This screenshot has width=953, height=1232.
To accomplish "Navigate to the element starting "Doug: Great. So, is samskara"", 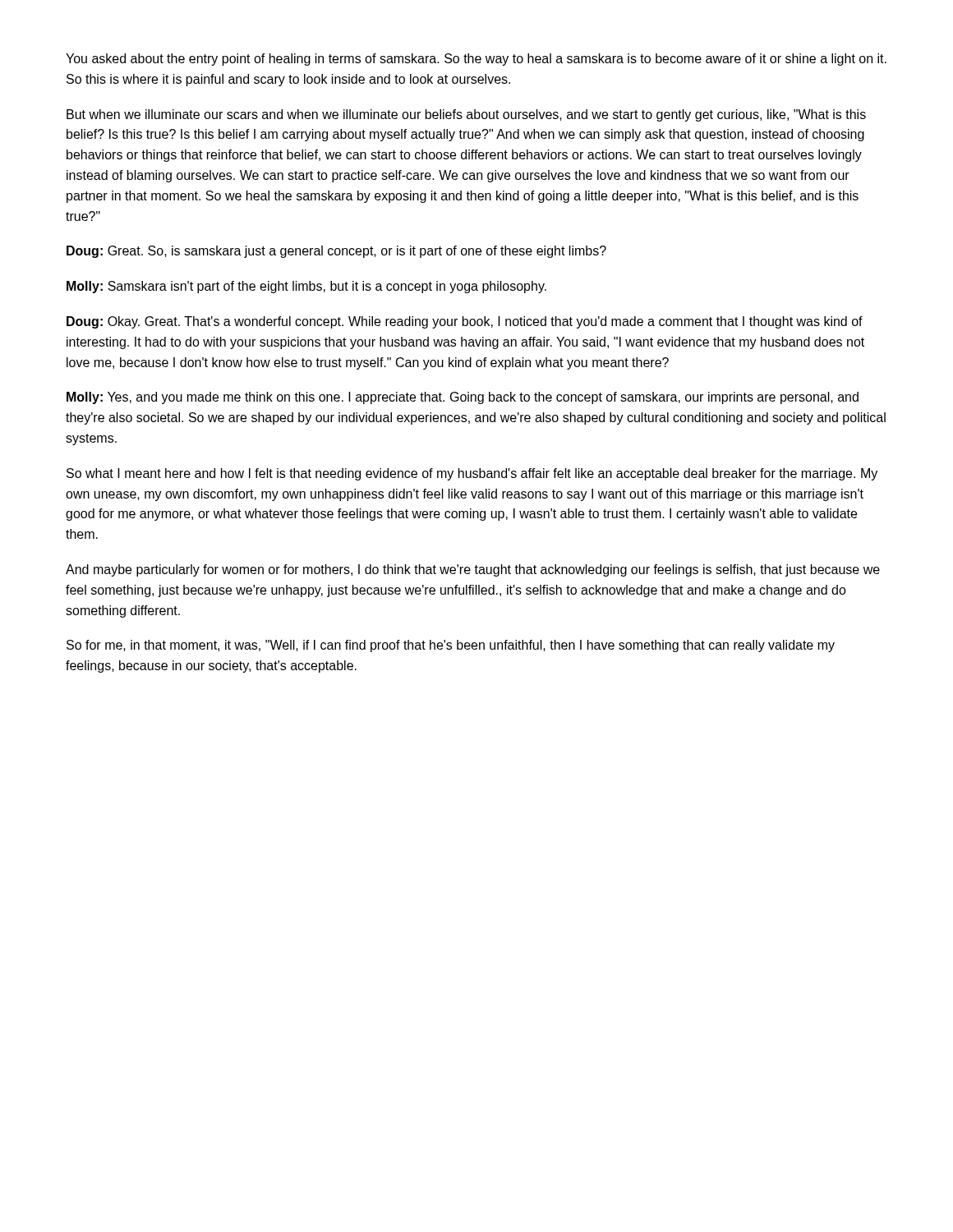I will [336, 251].
